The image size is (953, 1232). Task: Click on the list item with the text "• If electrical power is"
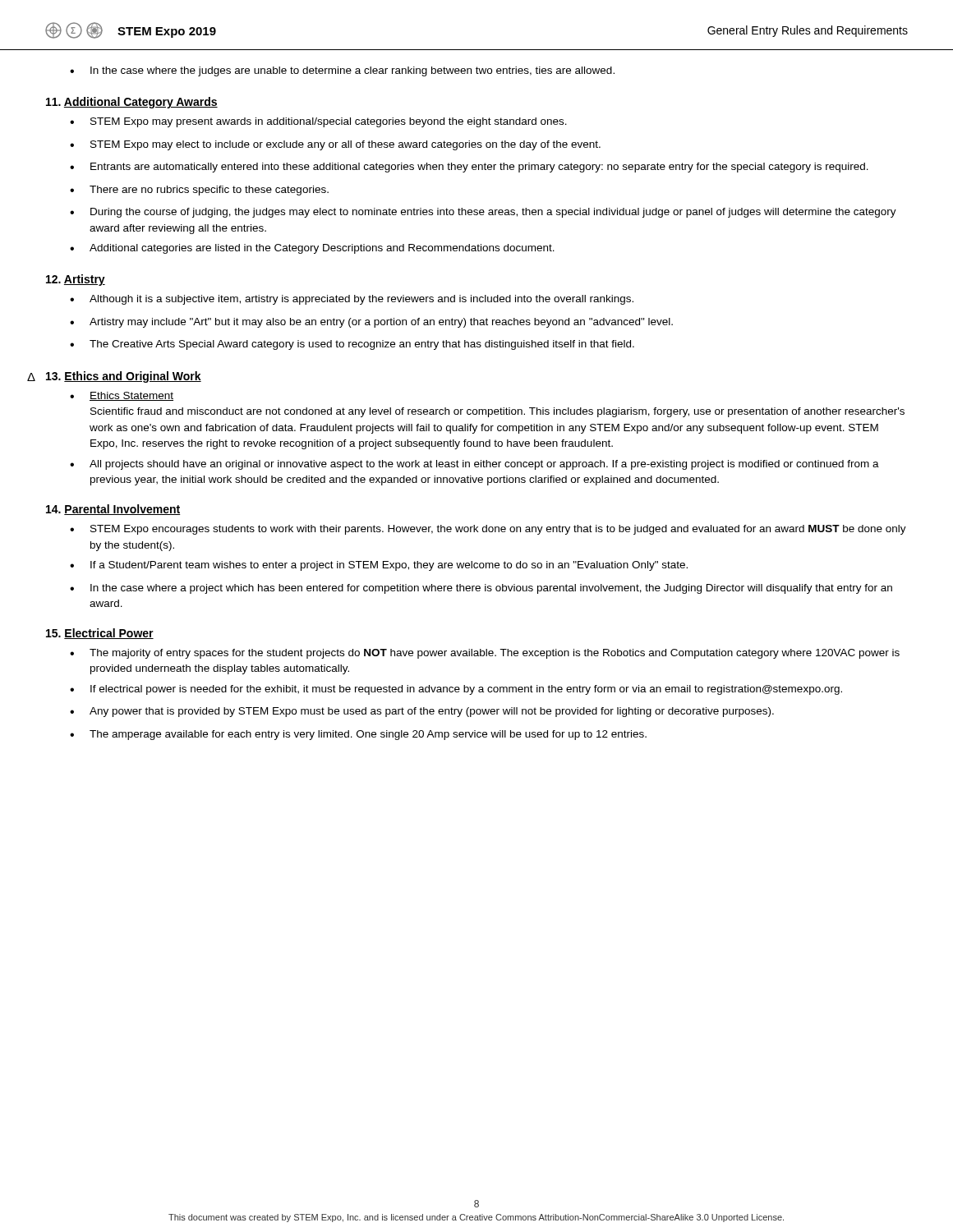point(489,690)
